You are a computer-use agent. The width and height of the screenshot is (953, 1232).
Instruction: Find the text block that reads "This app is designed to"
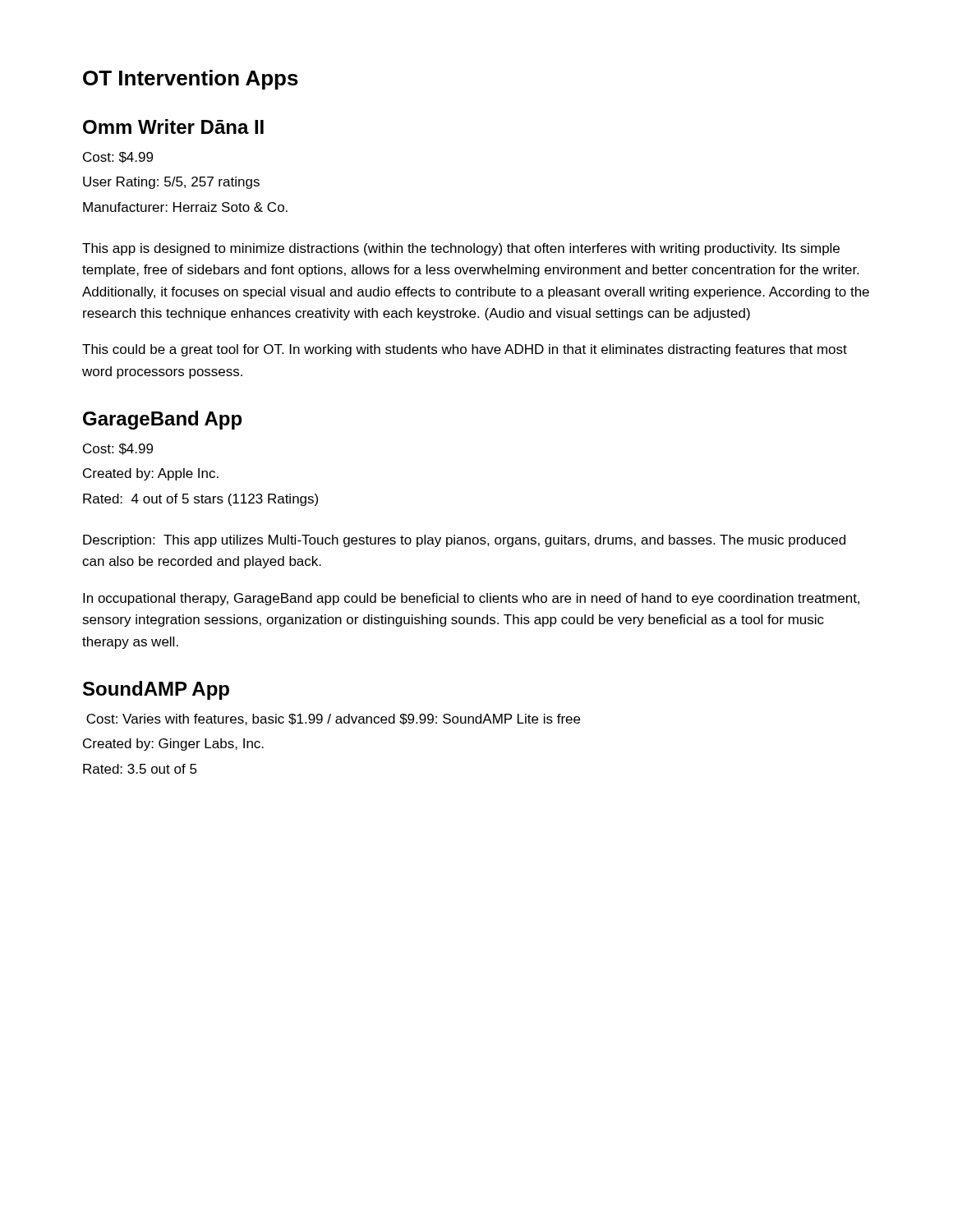point(476,281)
